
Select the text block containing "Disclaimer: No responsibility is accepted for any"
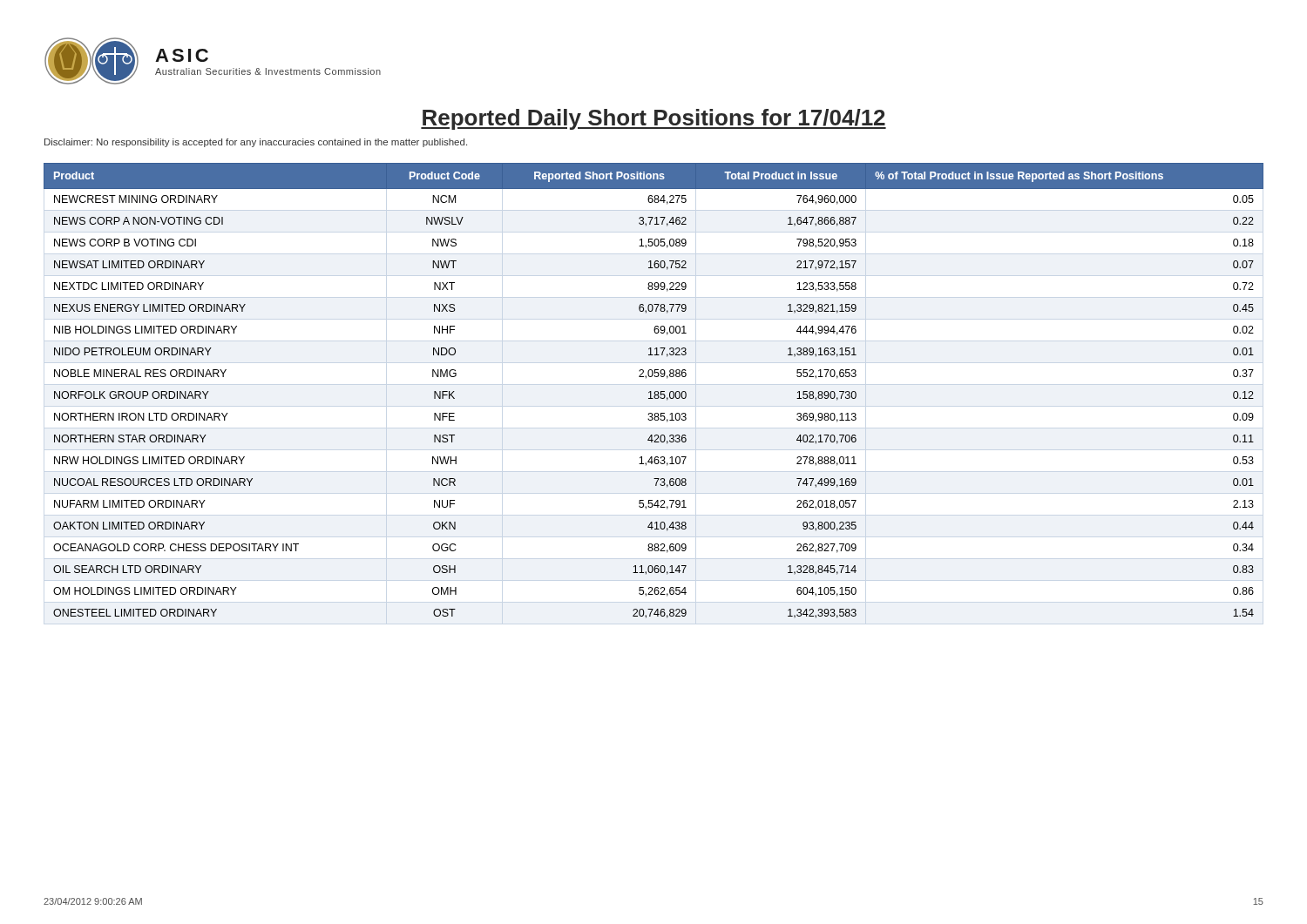click(x=256, y=142)
